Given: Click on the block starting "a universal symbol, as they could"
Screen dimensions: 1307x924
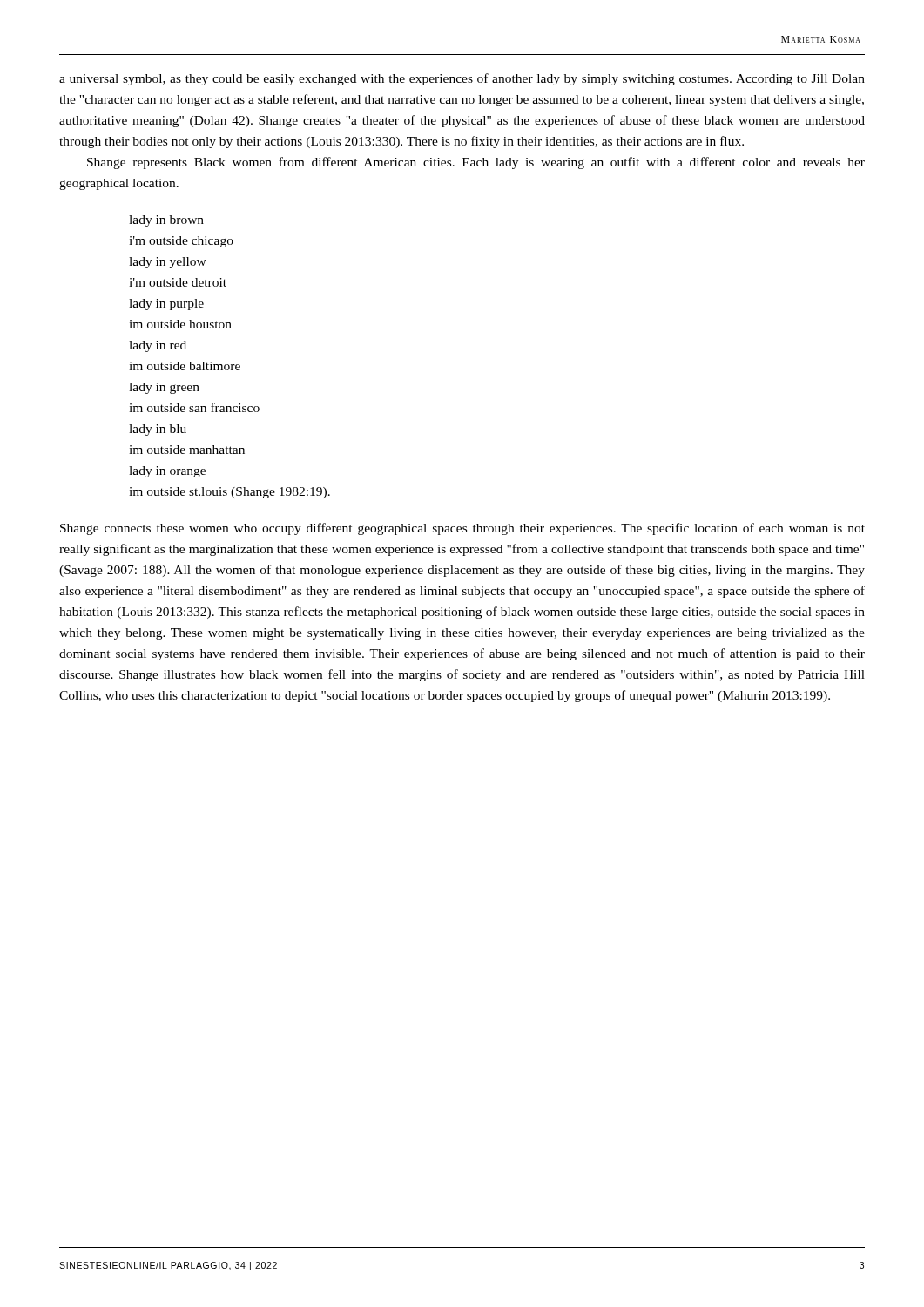Looking at the screenshot, I should (x=462, y=131).
